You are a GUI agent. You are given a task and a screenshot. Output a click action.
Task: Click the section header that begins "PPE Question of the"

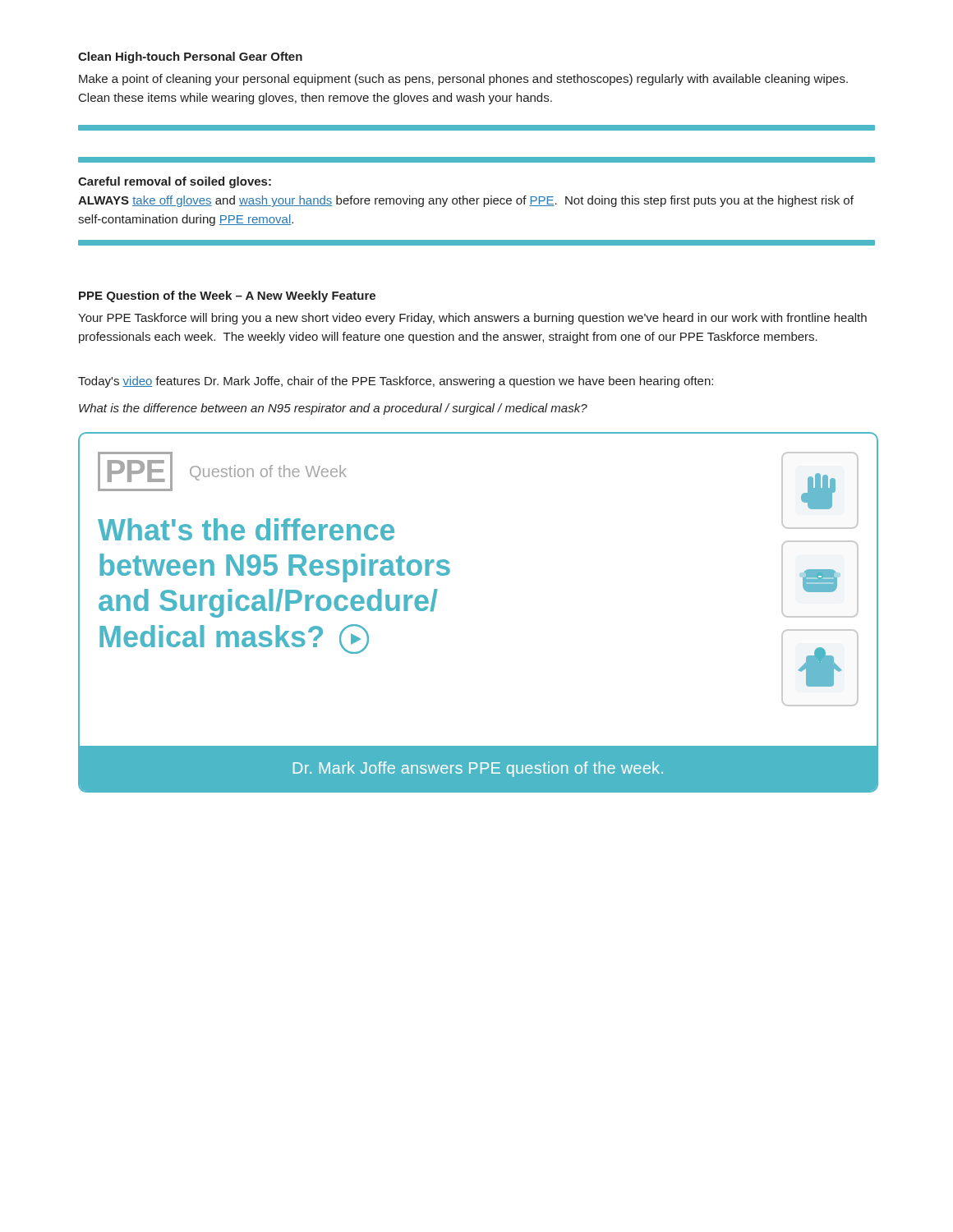pyautogui.click(x=227, y=295)
